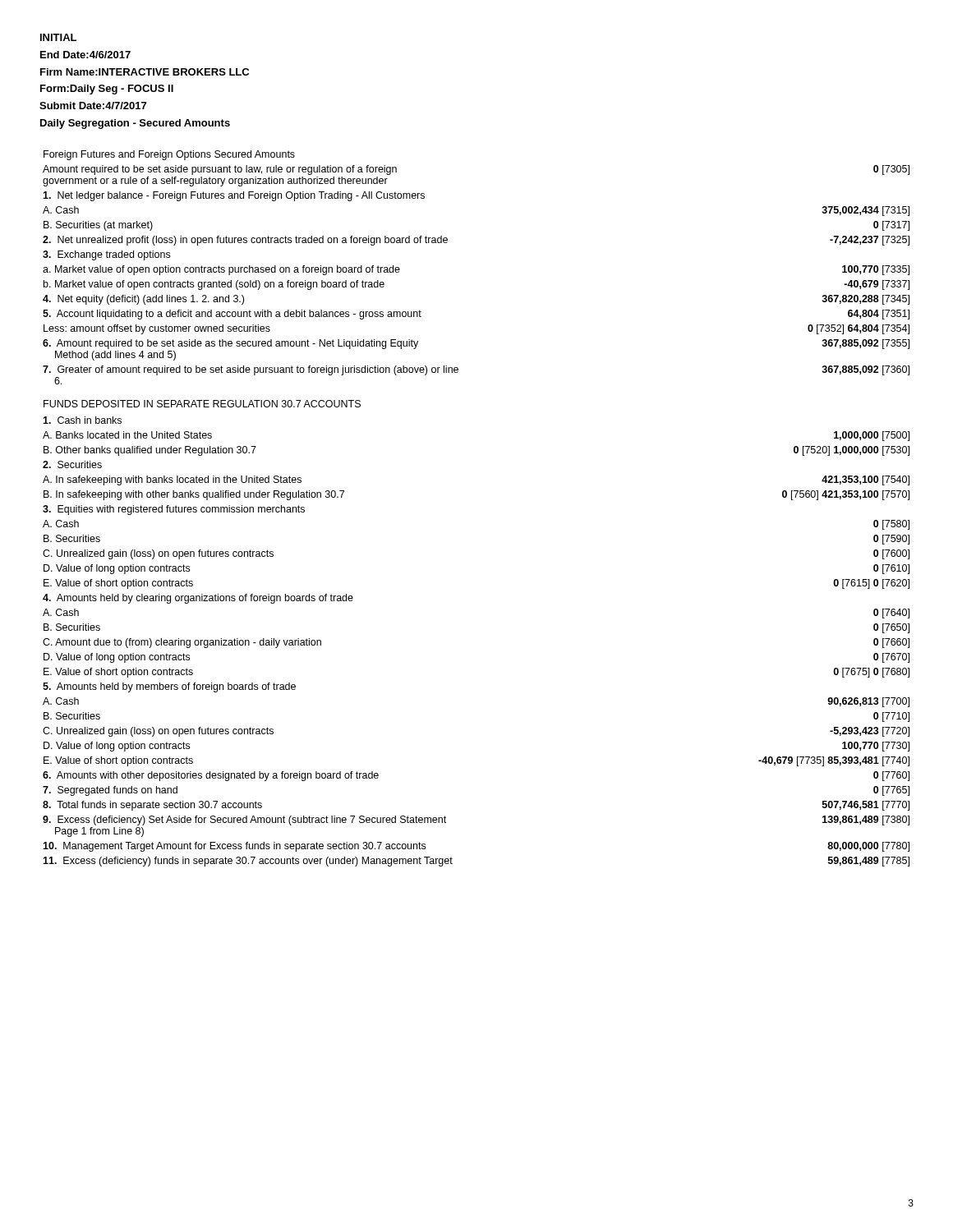This screenshot has width=953, height=1232.
Task: Click on the passage starting "Cash in banks"
Action: 82,420
